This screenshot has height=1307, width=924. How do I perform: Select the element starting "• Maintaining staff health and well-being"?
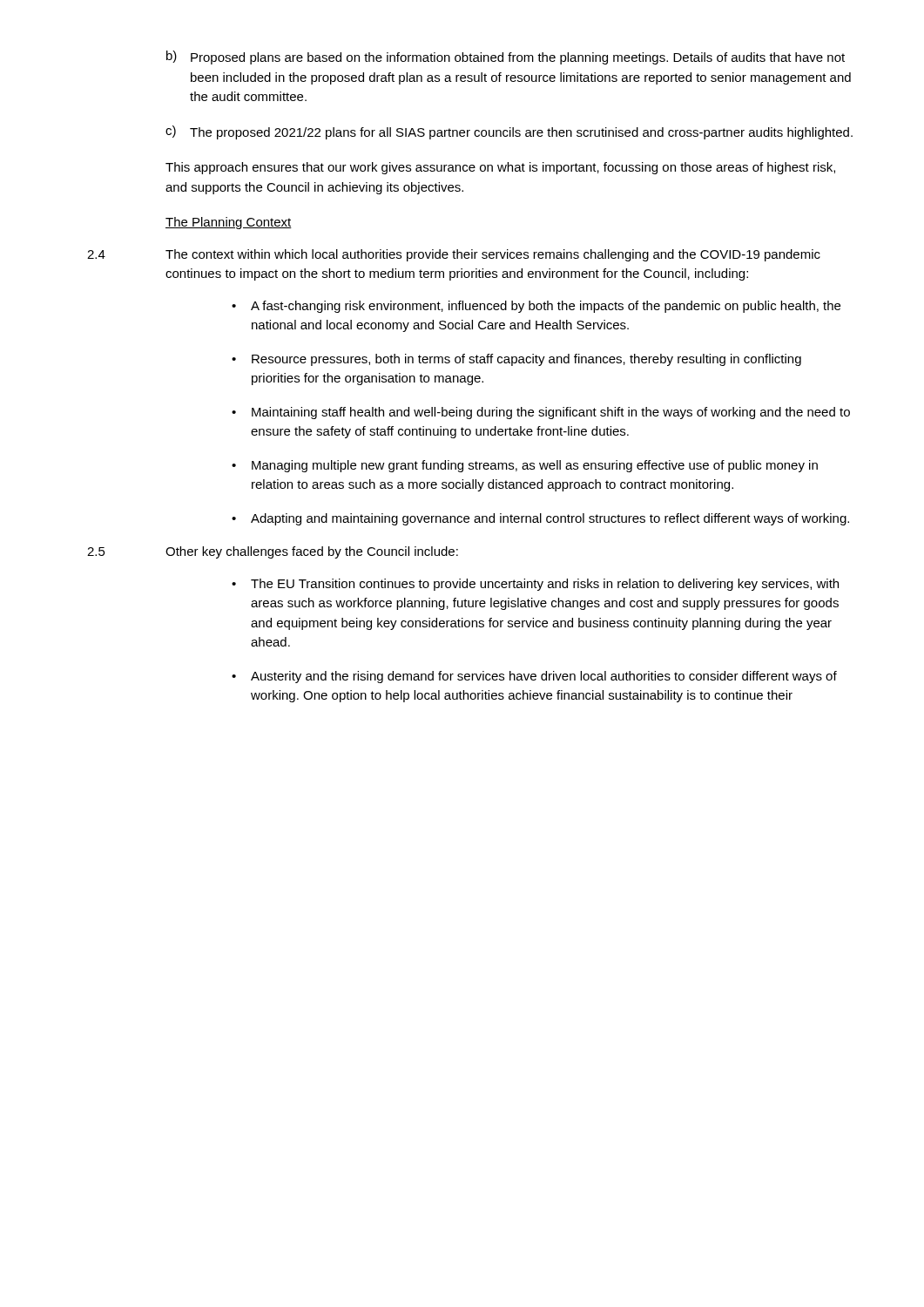click(x=543, y=422)
